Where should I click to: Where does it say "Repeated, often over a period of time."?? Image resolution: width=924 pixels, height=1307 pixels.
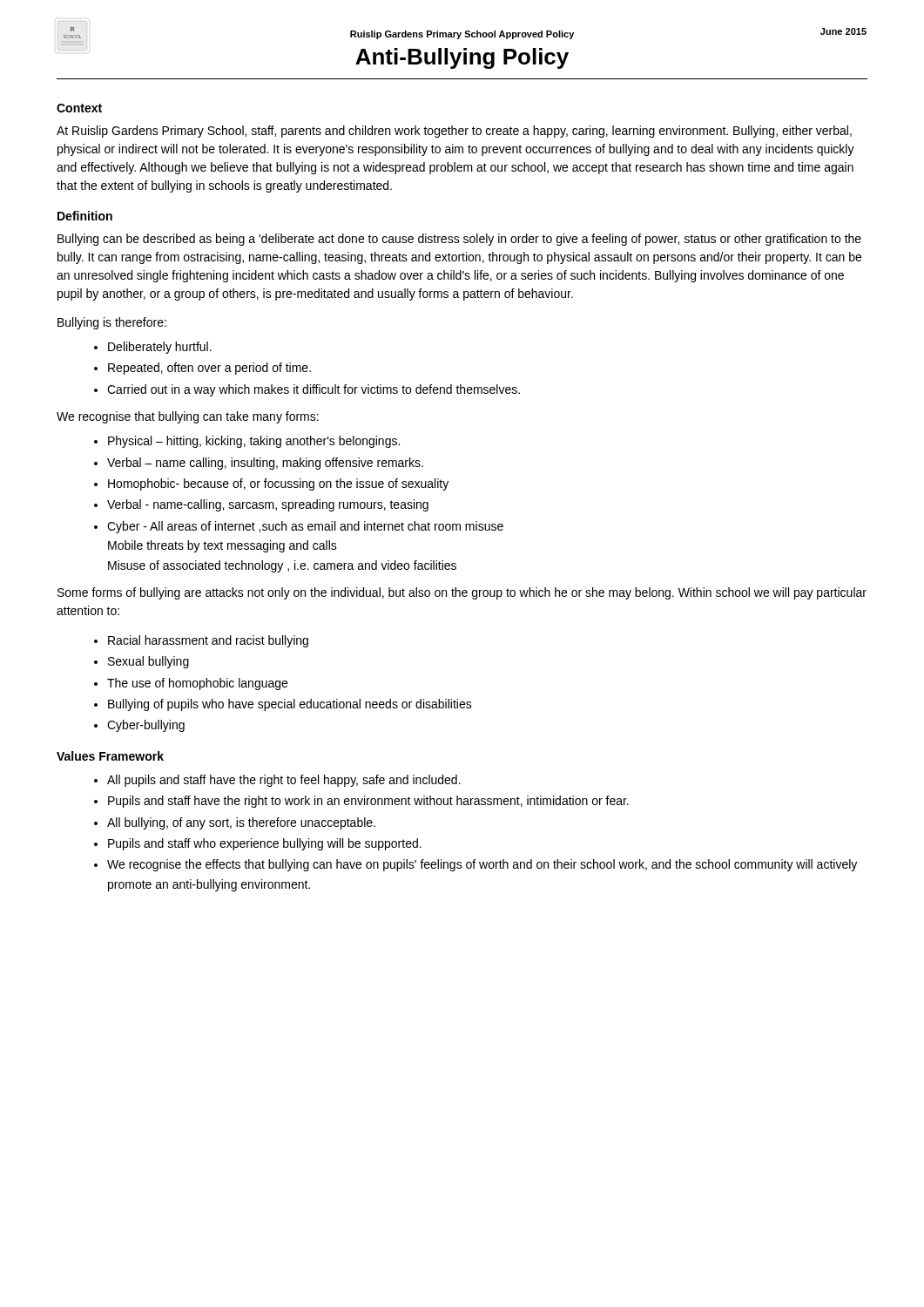point(209,368)
